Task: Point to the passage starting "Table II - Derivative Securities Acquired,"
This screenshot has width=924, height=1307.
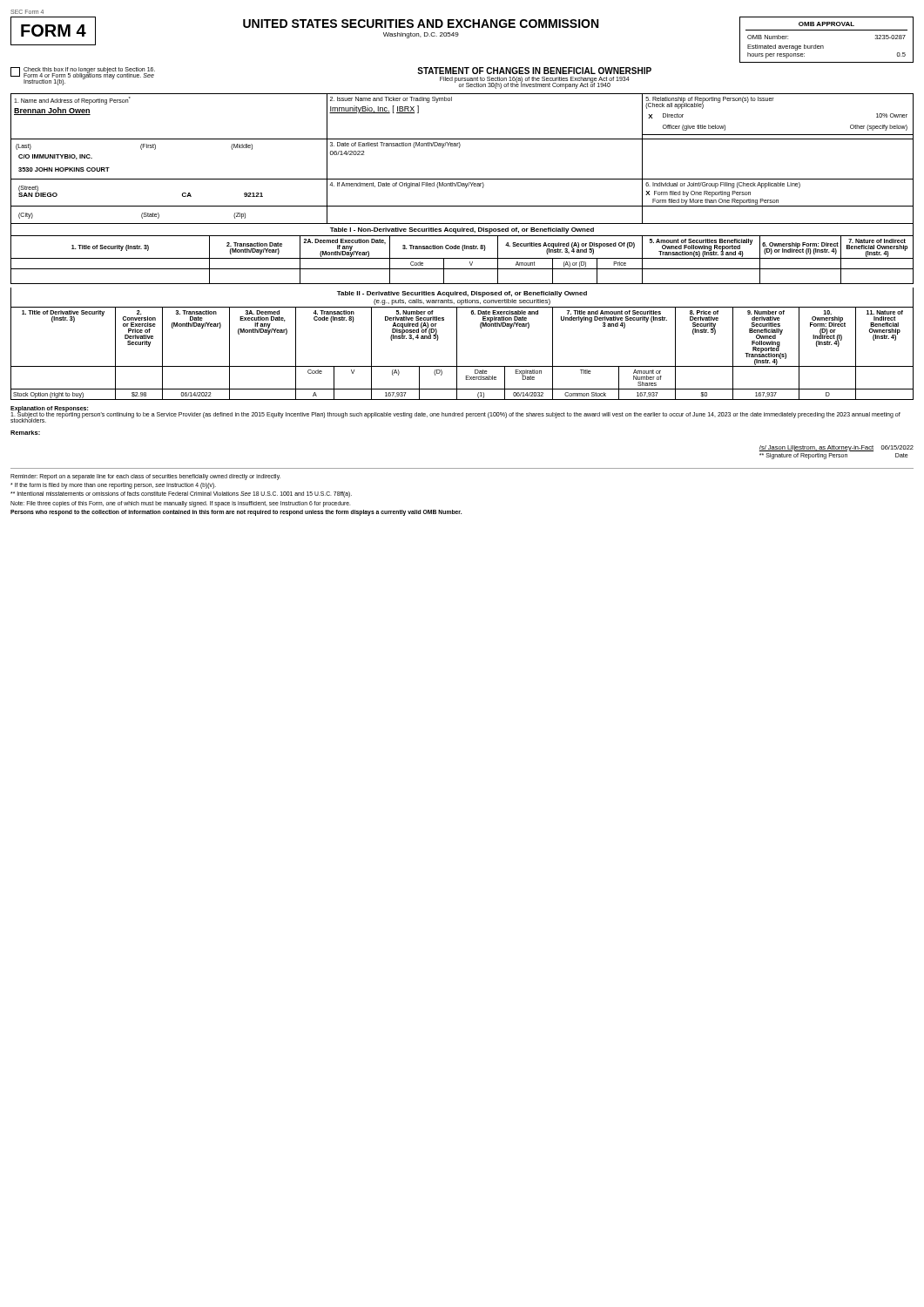Action: pyautogui.click(x=462, y=297)
